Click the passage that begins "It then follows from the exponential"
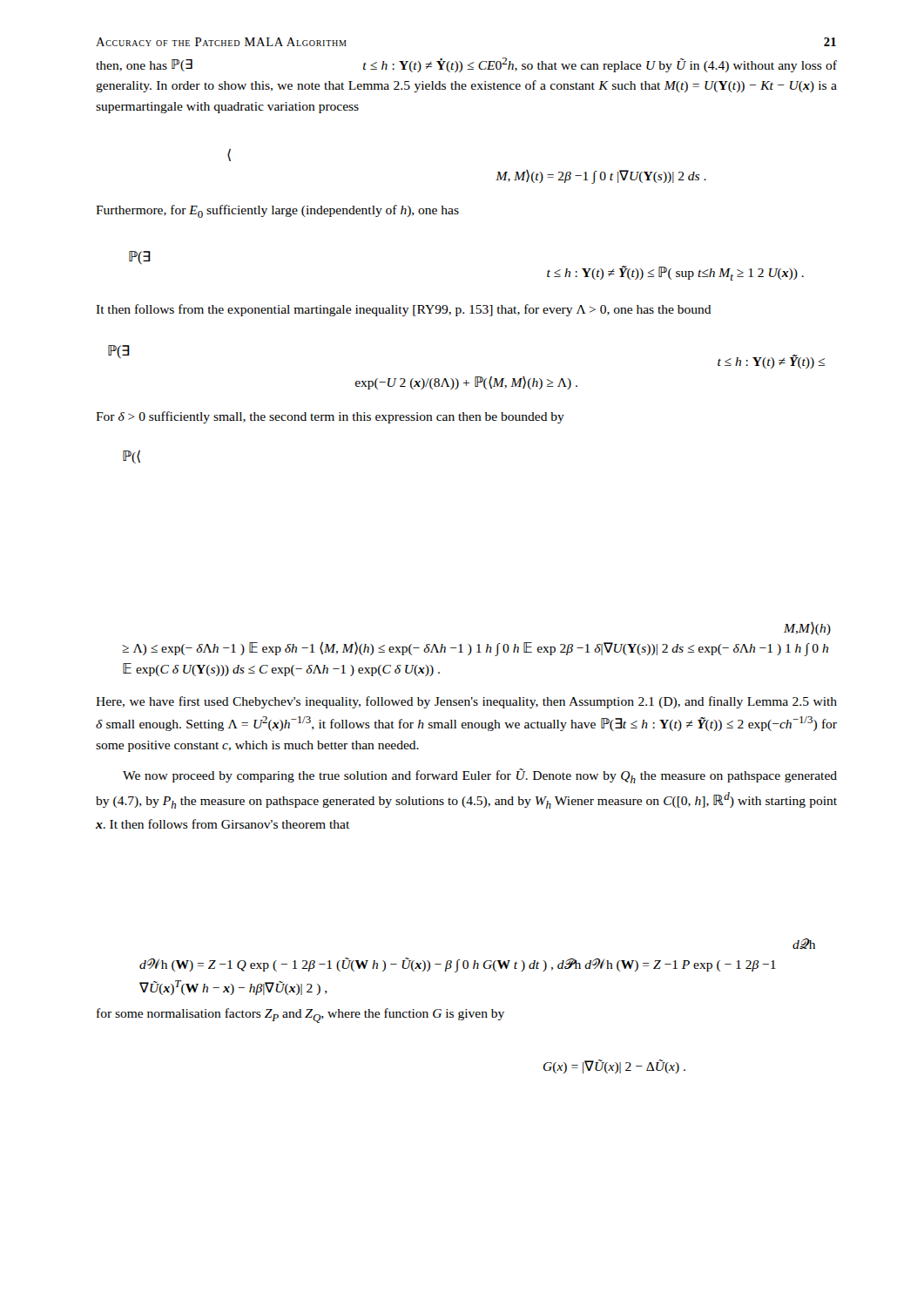 click(466, 309)
